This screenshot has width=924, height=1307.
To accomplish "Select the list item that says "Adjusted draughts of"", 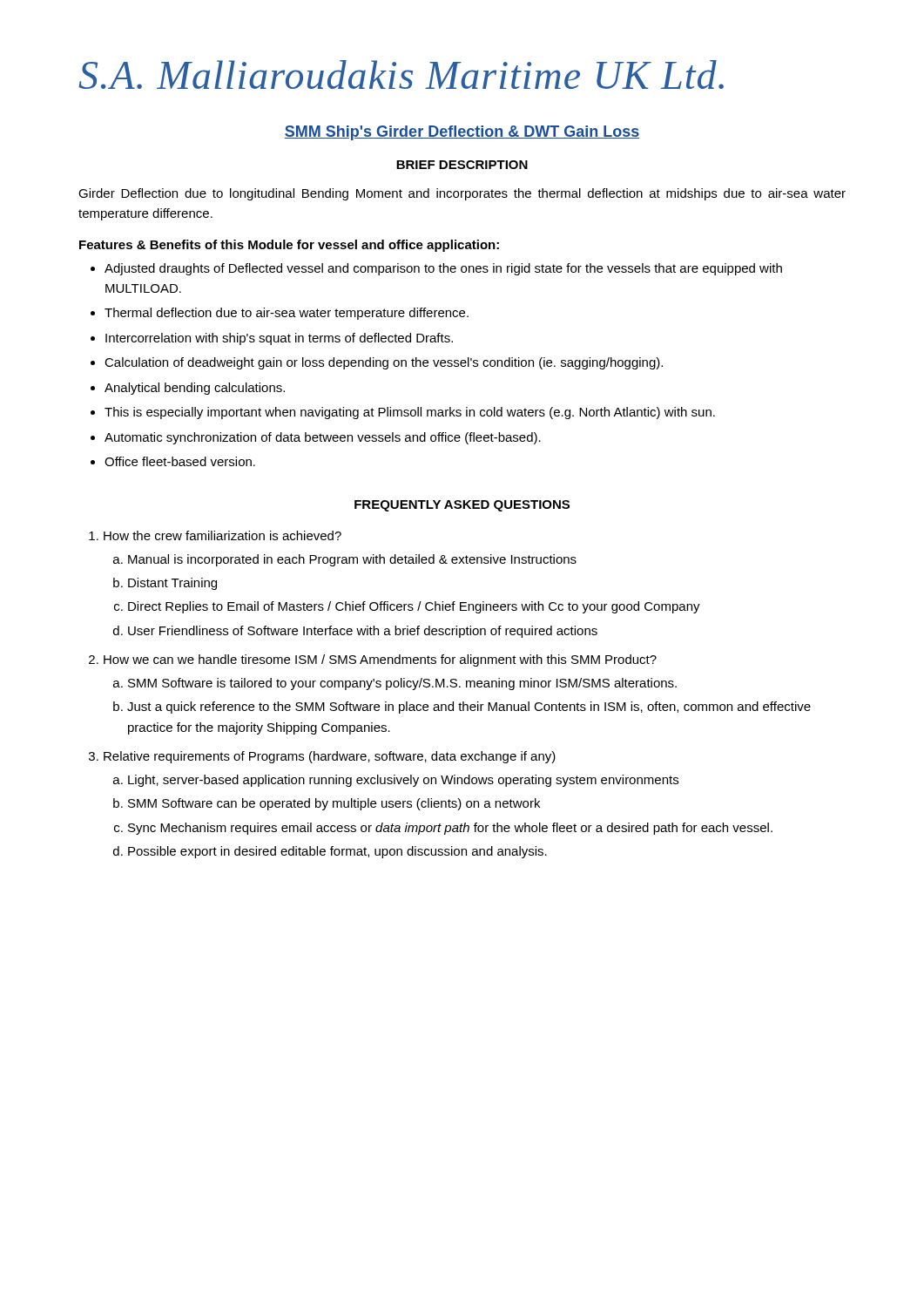I will [x=444, y=278].
